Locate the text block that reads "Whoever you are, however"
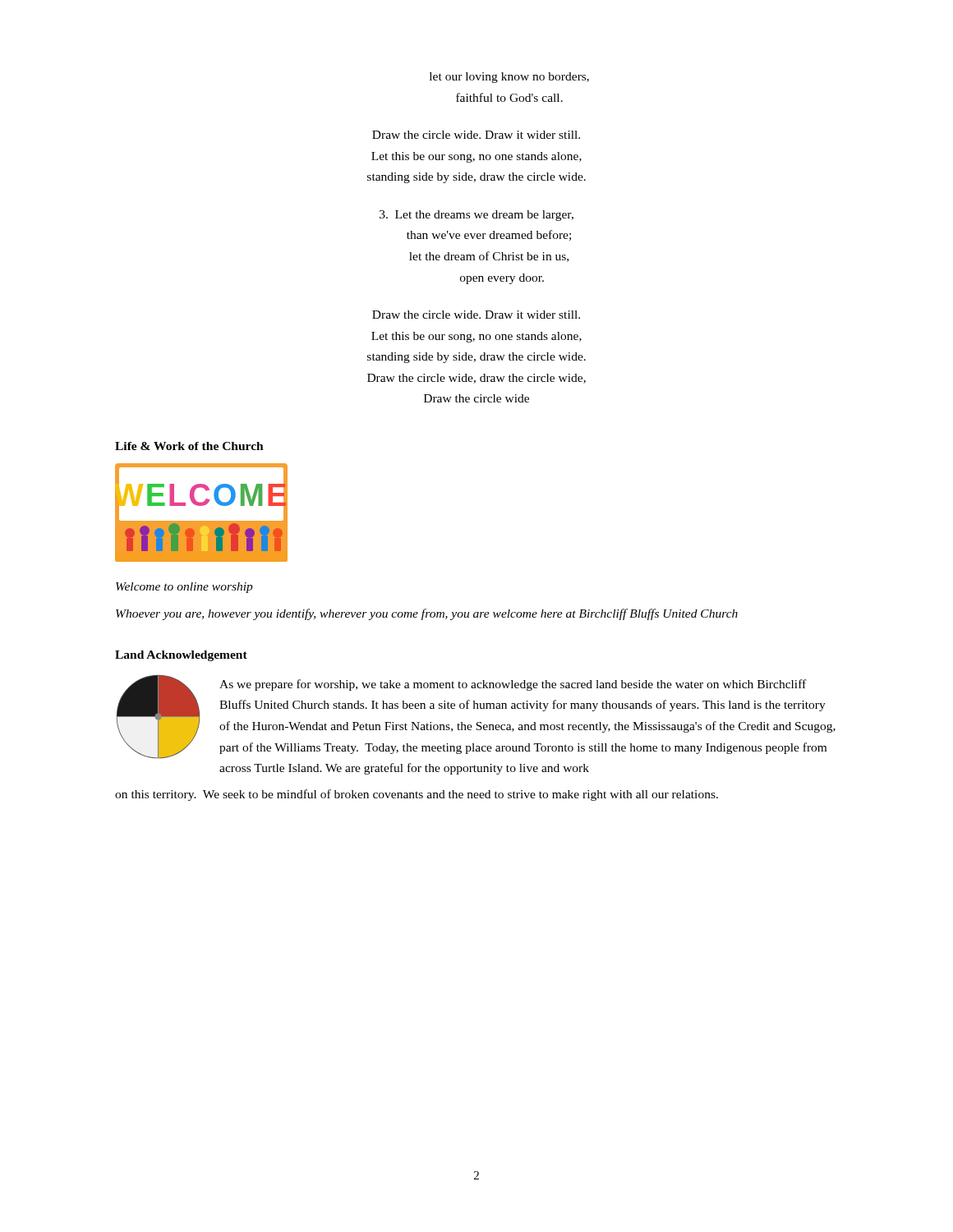Image resolution: width=953 pixels, height=1232 pixels. coord(427,613)
